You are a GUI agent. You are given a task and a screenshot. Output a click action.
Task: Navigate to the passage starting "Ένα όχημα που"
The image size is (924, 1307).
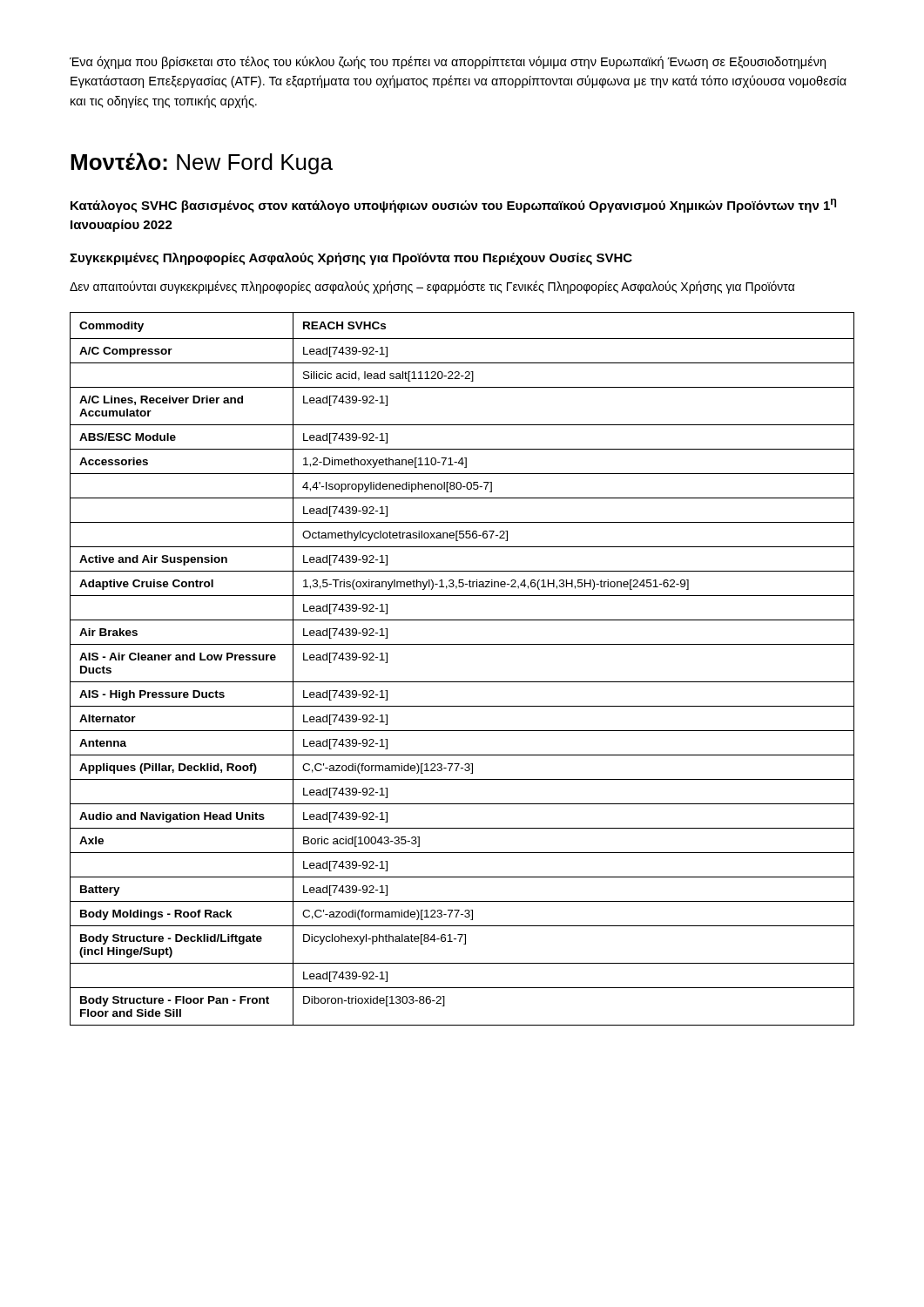pyautogui.click(x=458, y=81)
